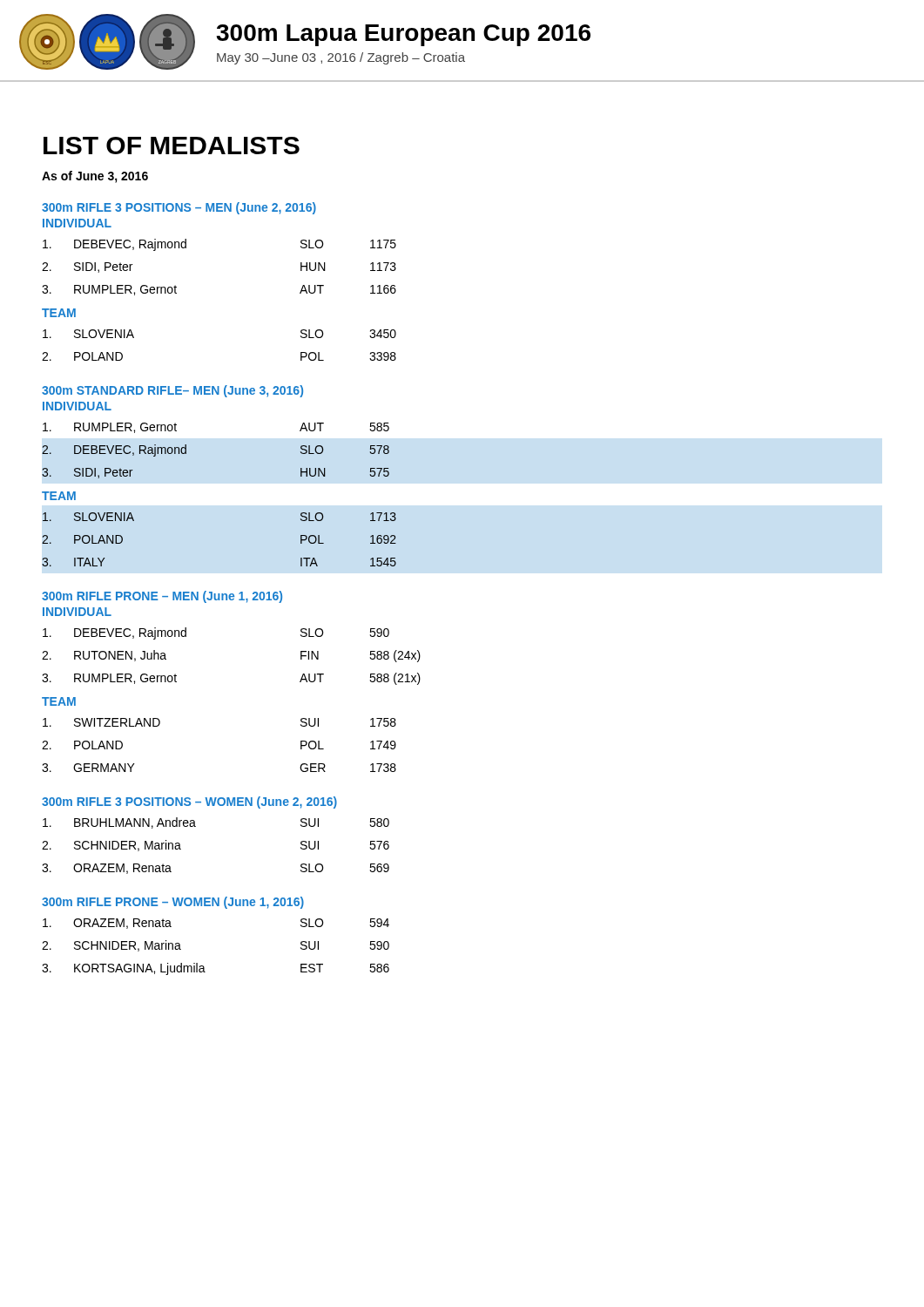This screenshot has width=924, height=1307.
Task: Point to "RUMPLER, Gernot AUT 585"
Action: pyautogui.click(x=128, y=427)
